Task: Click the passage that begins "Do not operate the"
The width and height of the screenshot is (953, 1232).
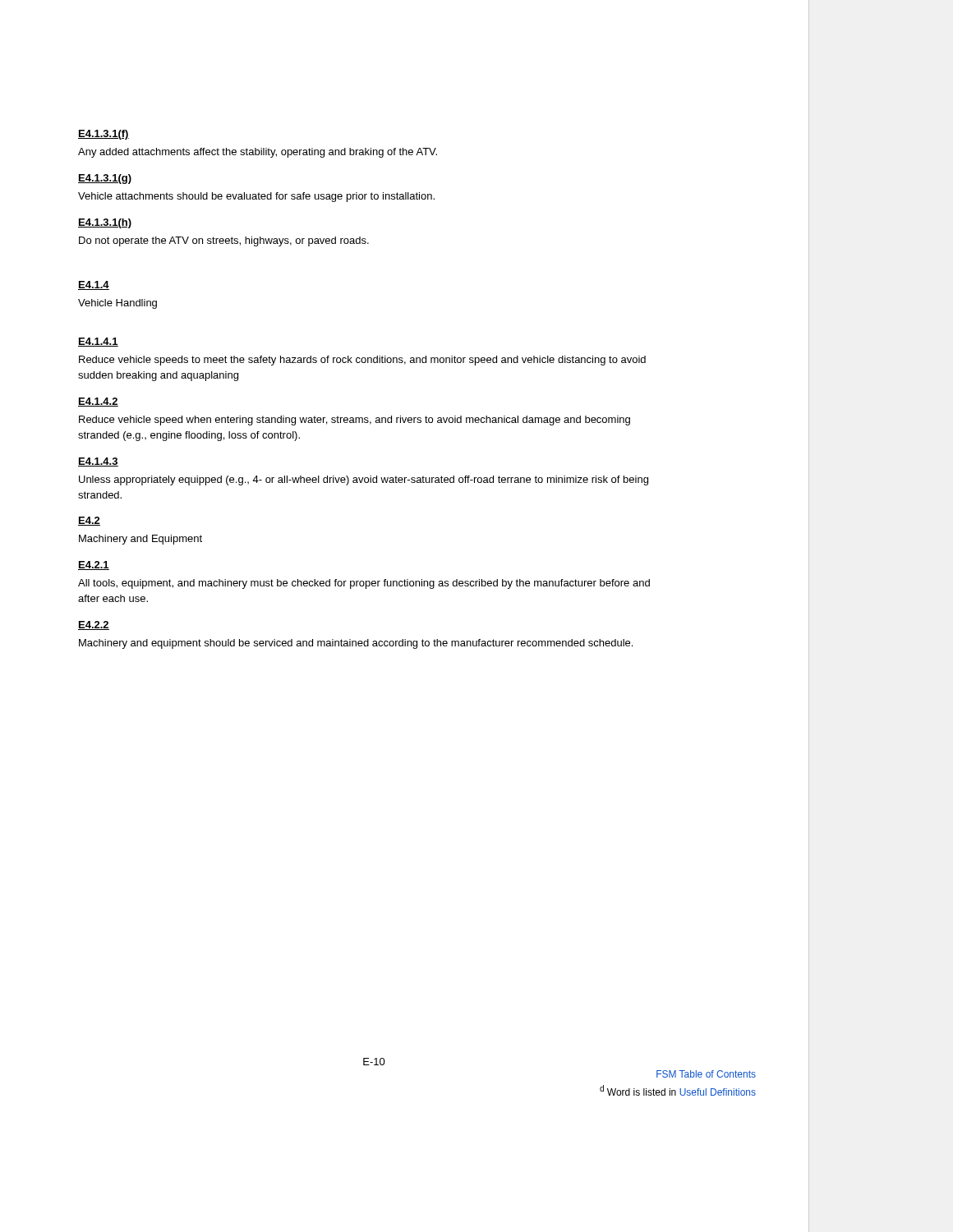Action: (224, 240)
